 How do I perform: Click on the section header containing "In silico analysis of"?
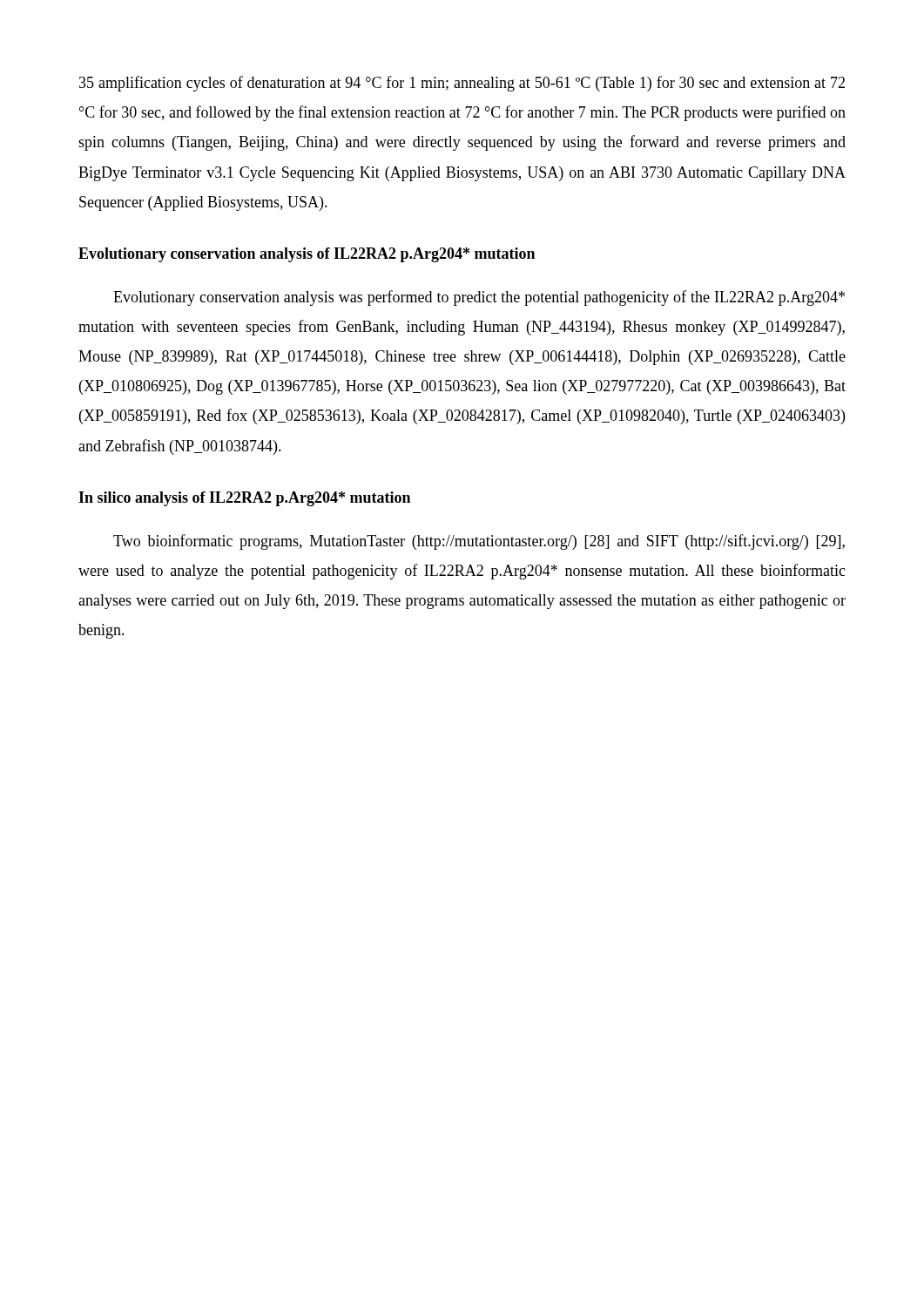tap(244, 497)
